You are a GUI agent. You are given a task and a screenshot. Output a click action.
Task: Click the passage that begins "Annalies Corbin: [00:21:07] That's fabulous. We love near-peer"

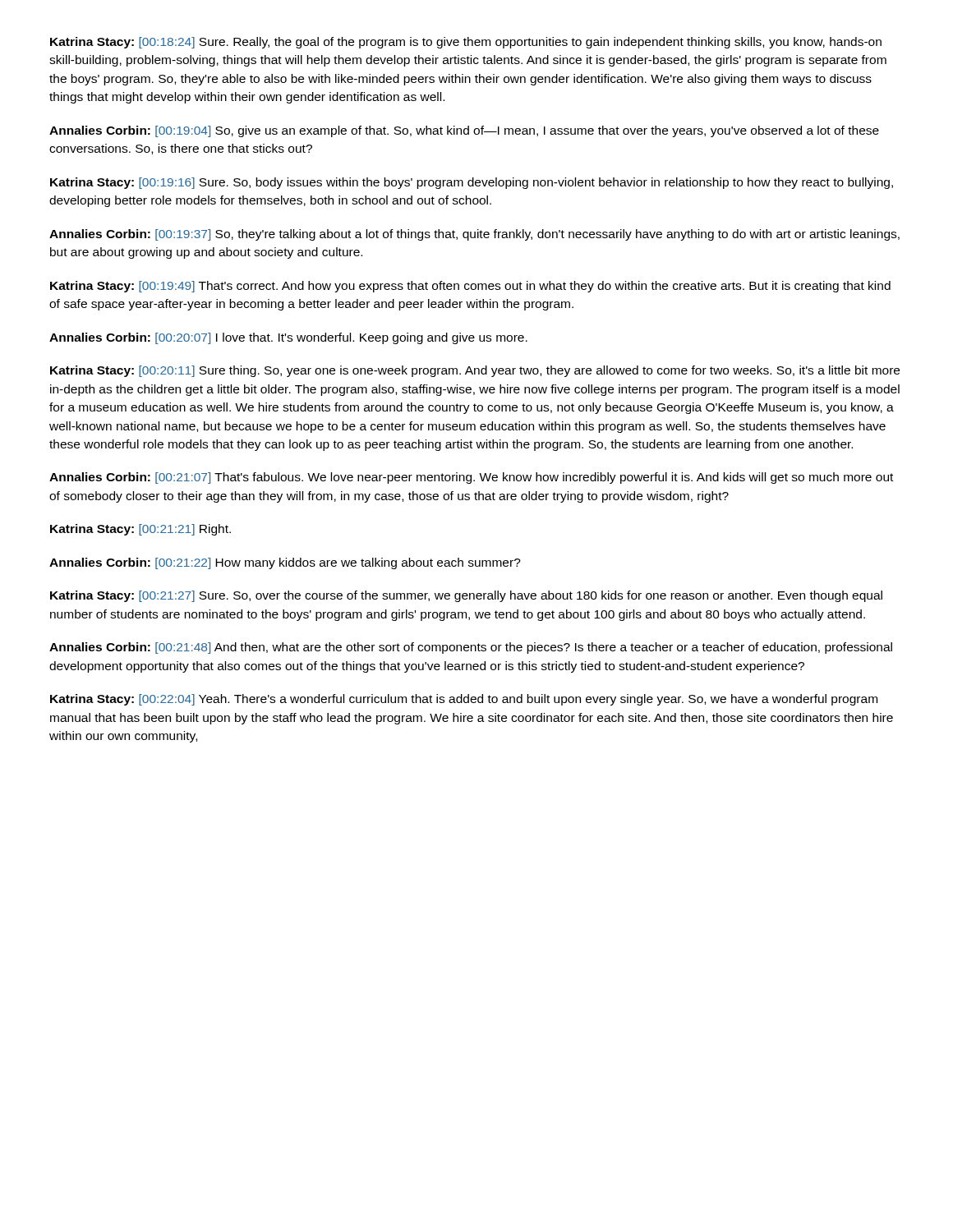click(471, 486)
